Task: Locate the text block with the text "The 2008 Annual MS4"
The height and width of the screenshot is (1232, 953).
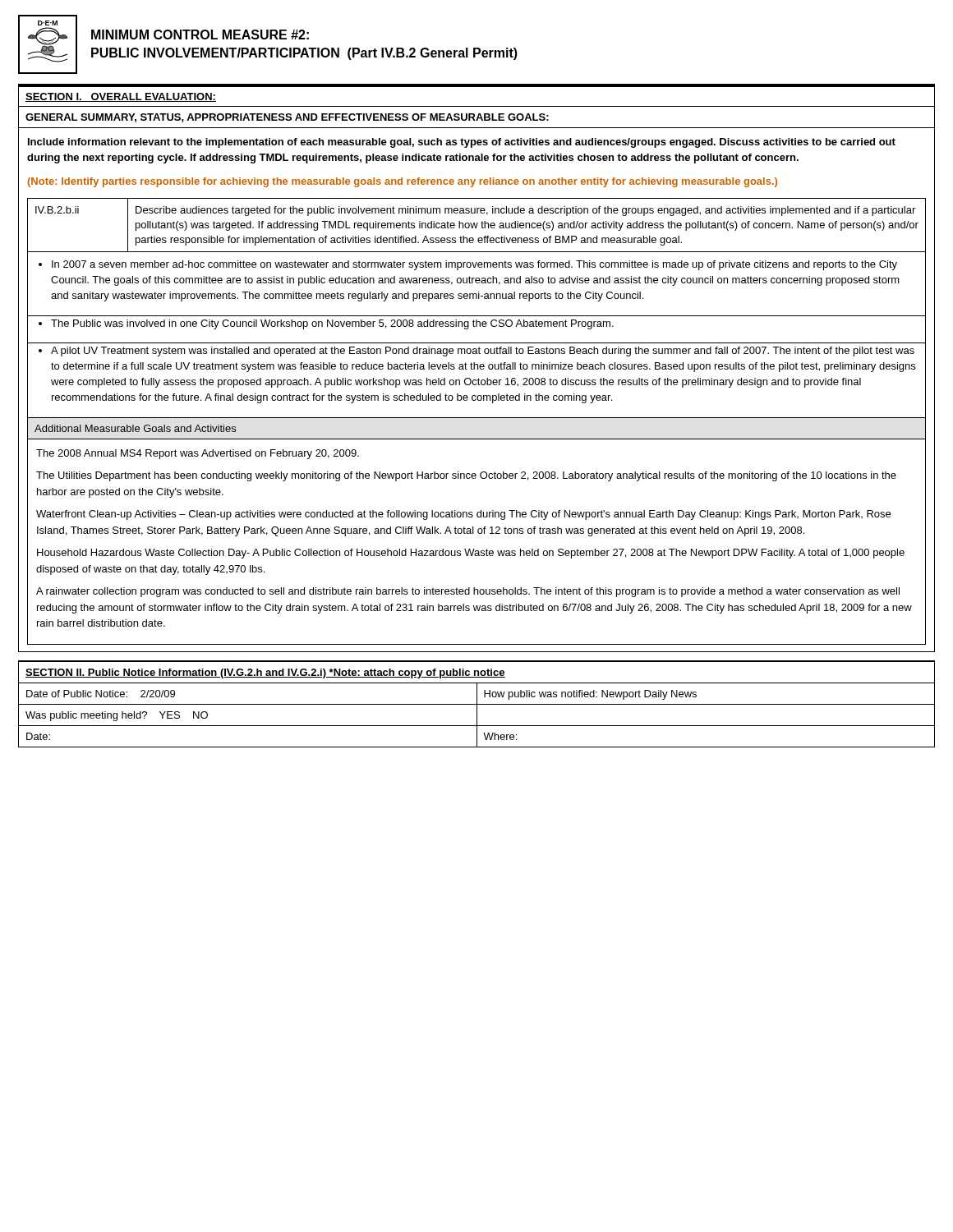Action: pos(198,454)
